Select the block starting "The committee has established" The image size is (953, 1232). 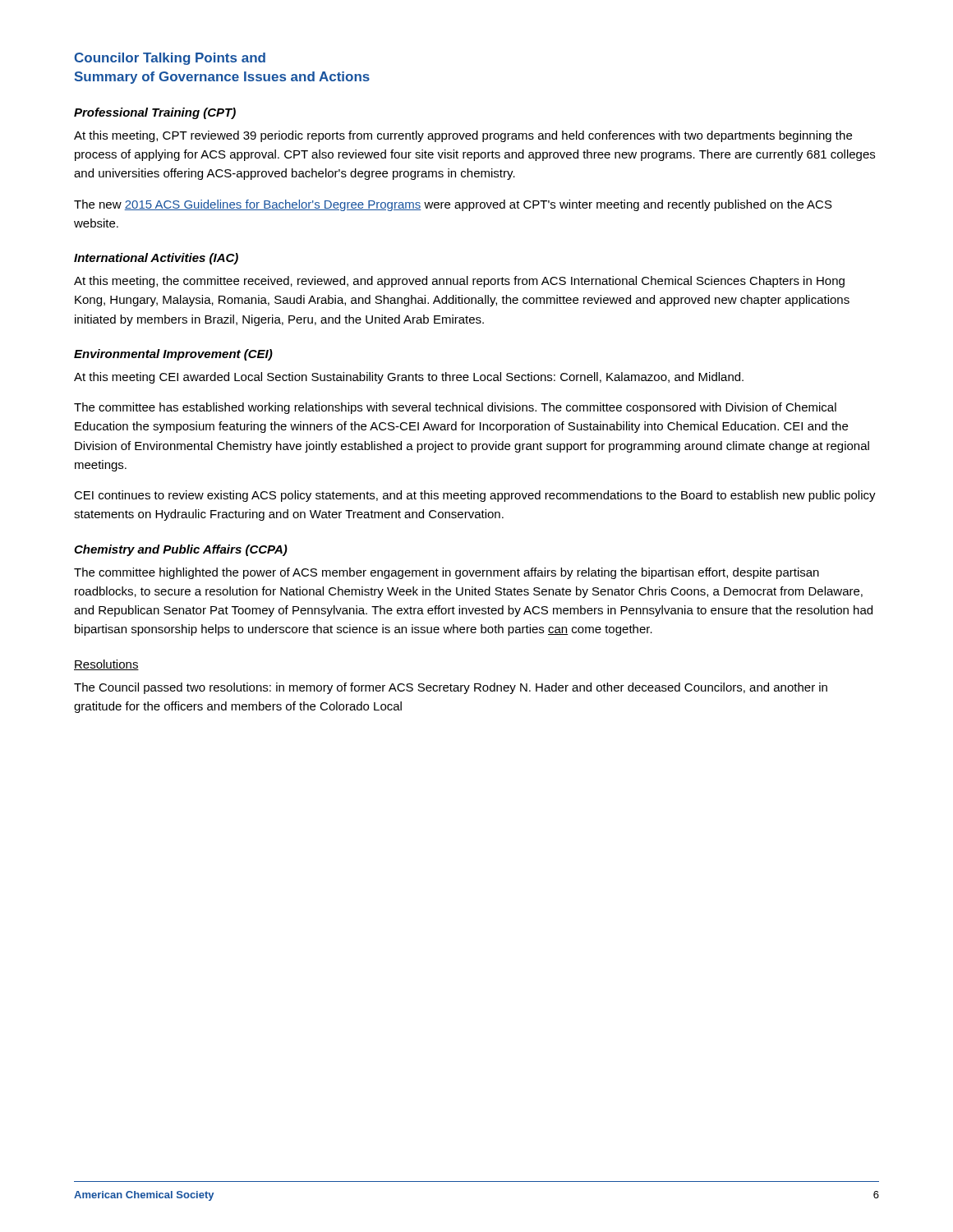(472, 436)
